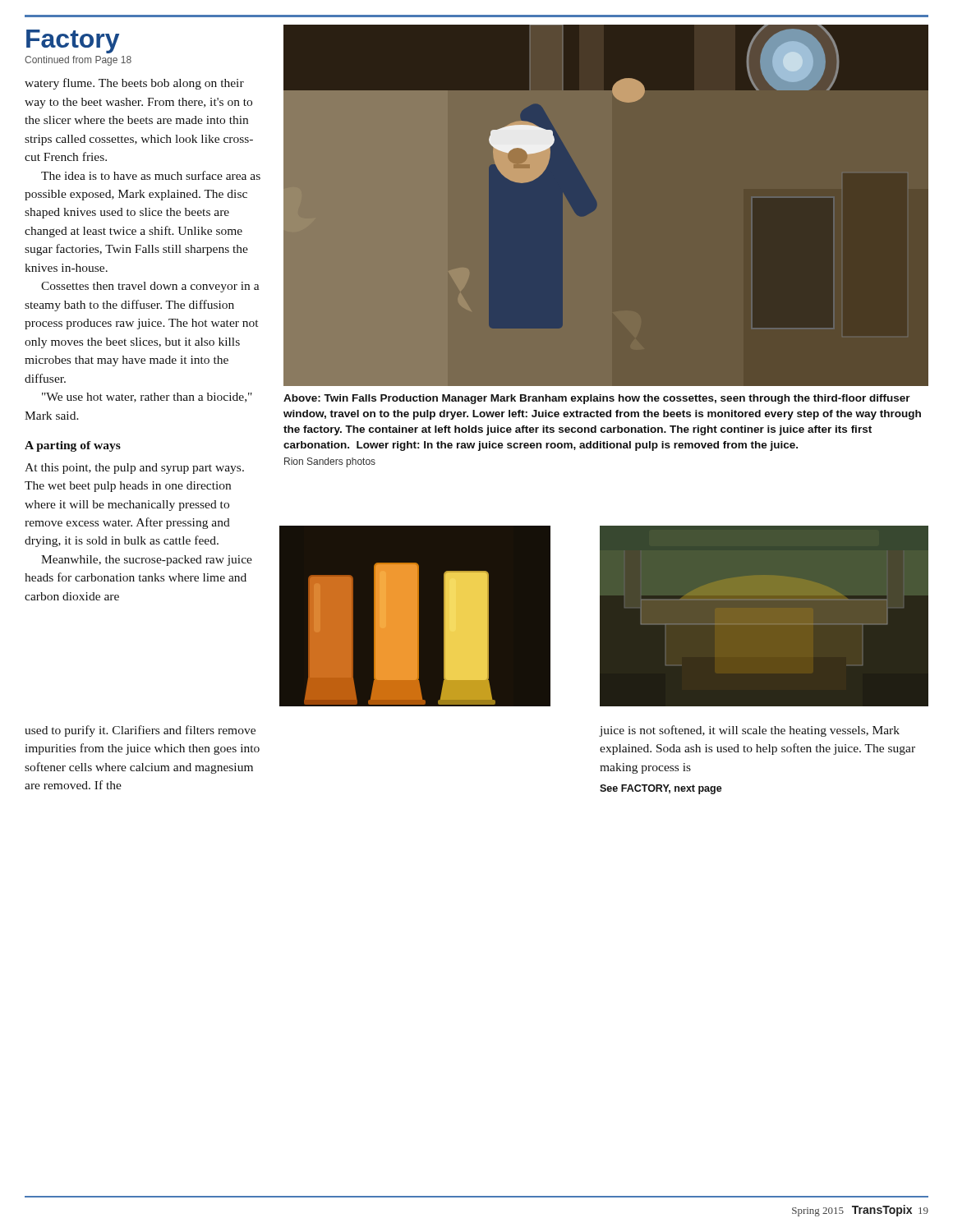Screen dimensions: 1232x953
Task: Navigate to the region starting "At this point, the pulp and syrup"
Action: click(x=144, y=532)
